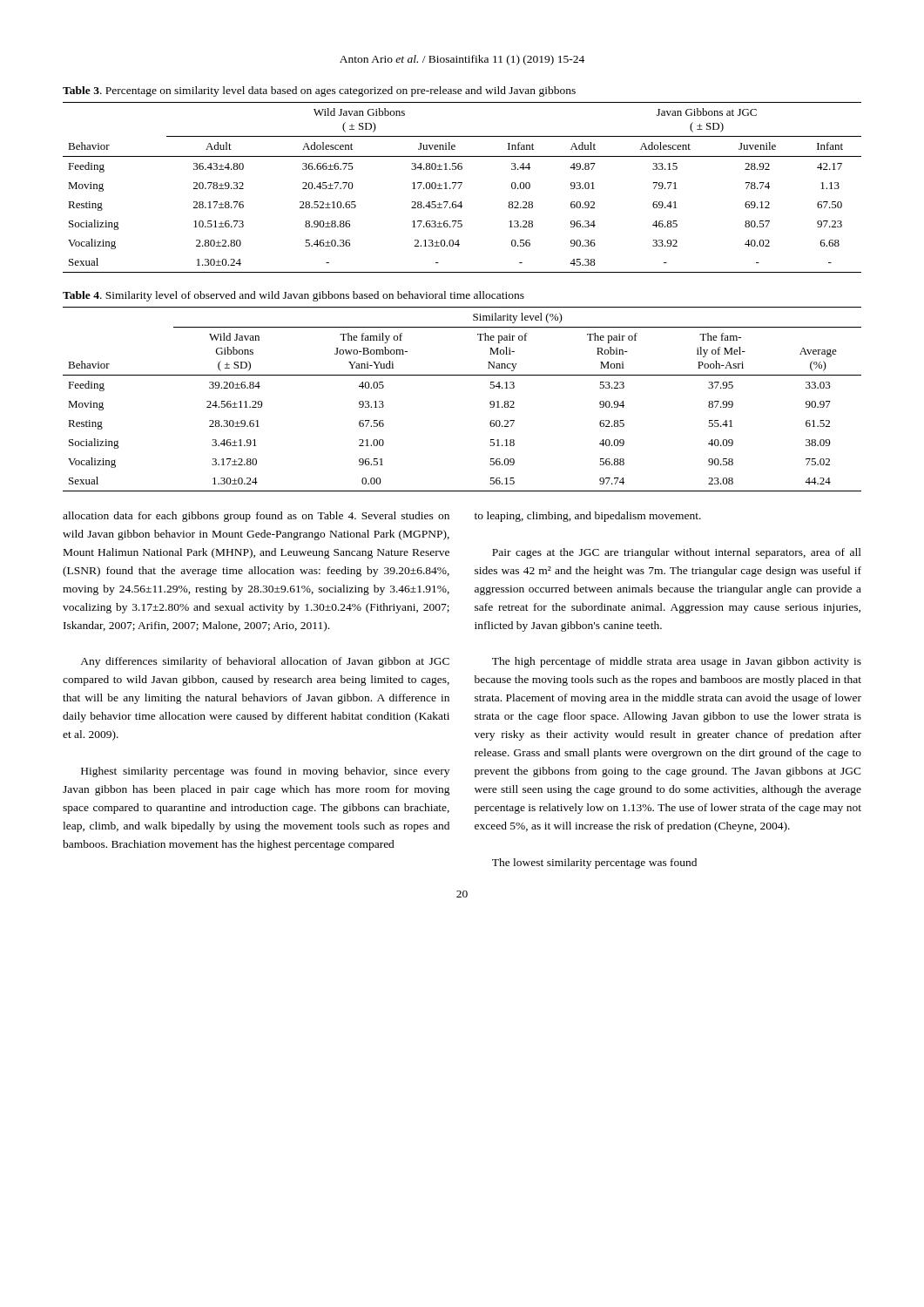Image resolution: width=924 pixels, height=1307 pixels.
Task: Locate the caption containing "Table 4. Similarity level of observed and wild"
Action: [x=294, y=295]
